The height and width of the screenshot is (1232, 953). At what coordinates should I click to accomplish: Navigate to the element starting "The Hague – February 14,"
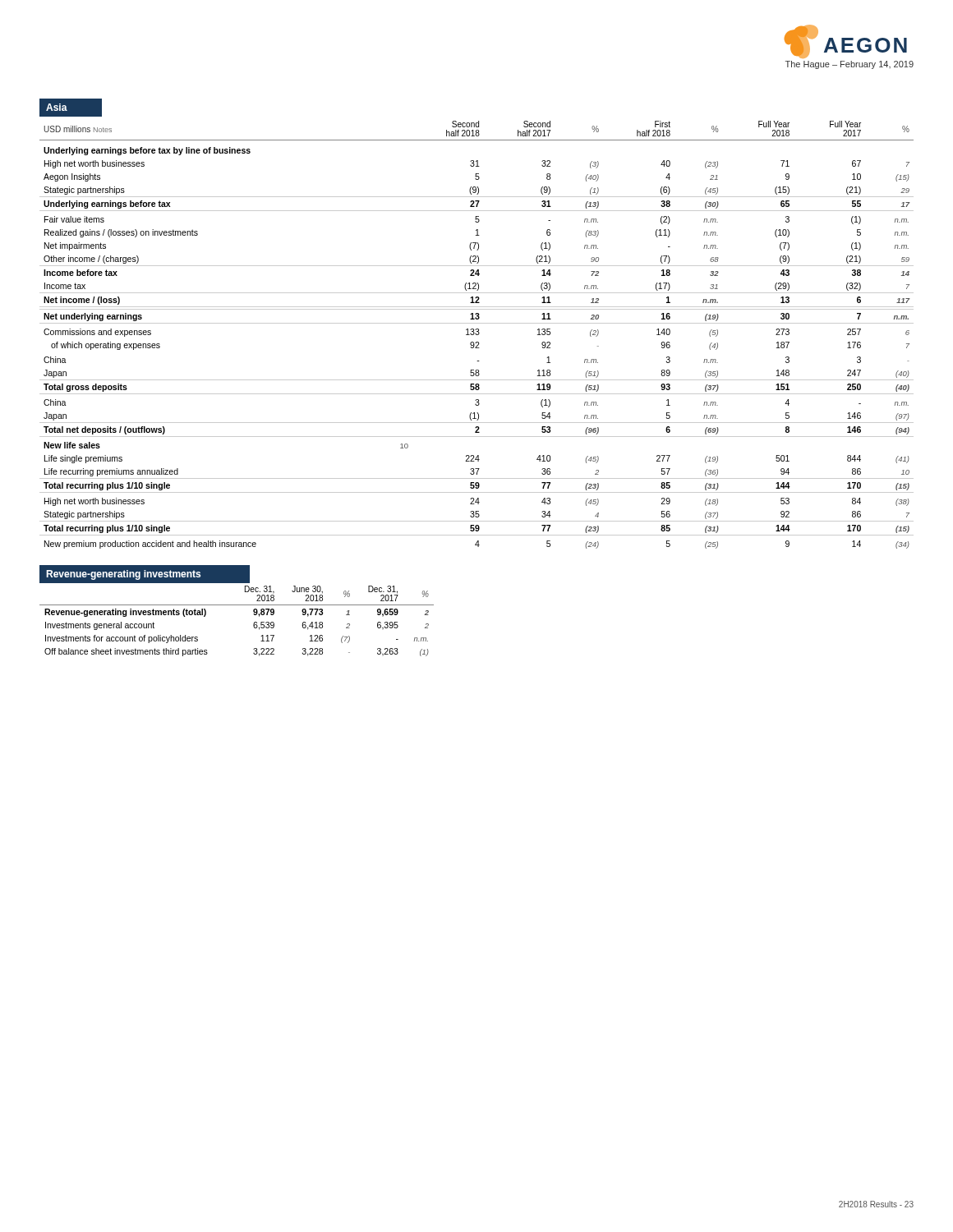[849, 64]
